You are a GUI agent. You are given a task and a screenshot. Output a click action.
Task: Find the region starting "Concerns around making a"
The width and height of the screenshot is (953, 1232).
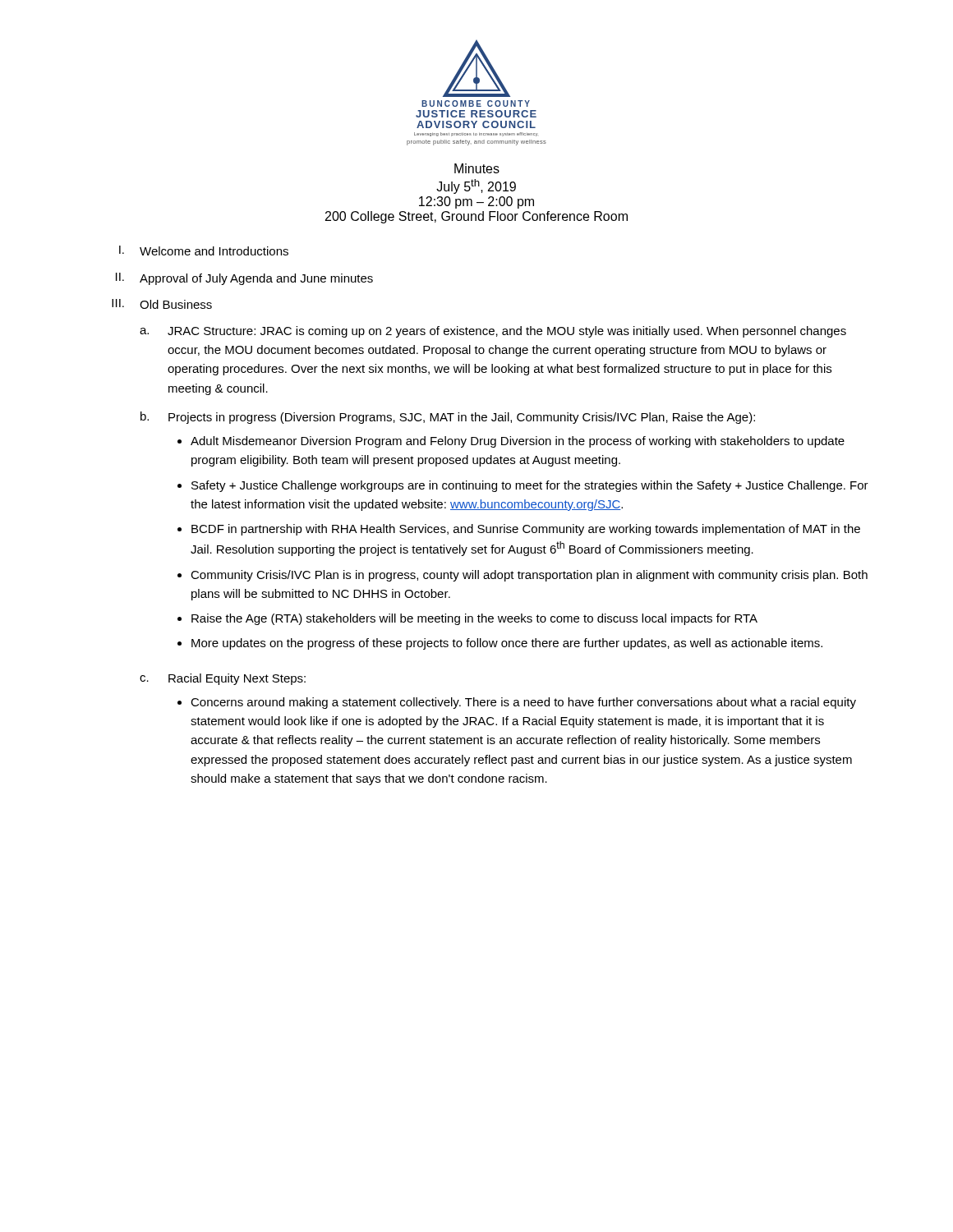coord(523,740)
